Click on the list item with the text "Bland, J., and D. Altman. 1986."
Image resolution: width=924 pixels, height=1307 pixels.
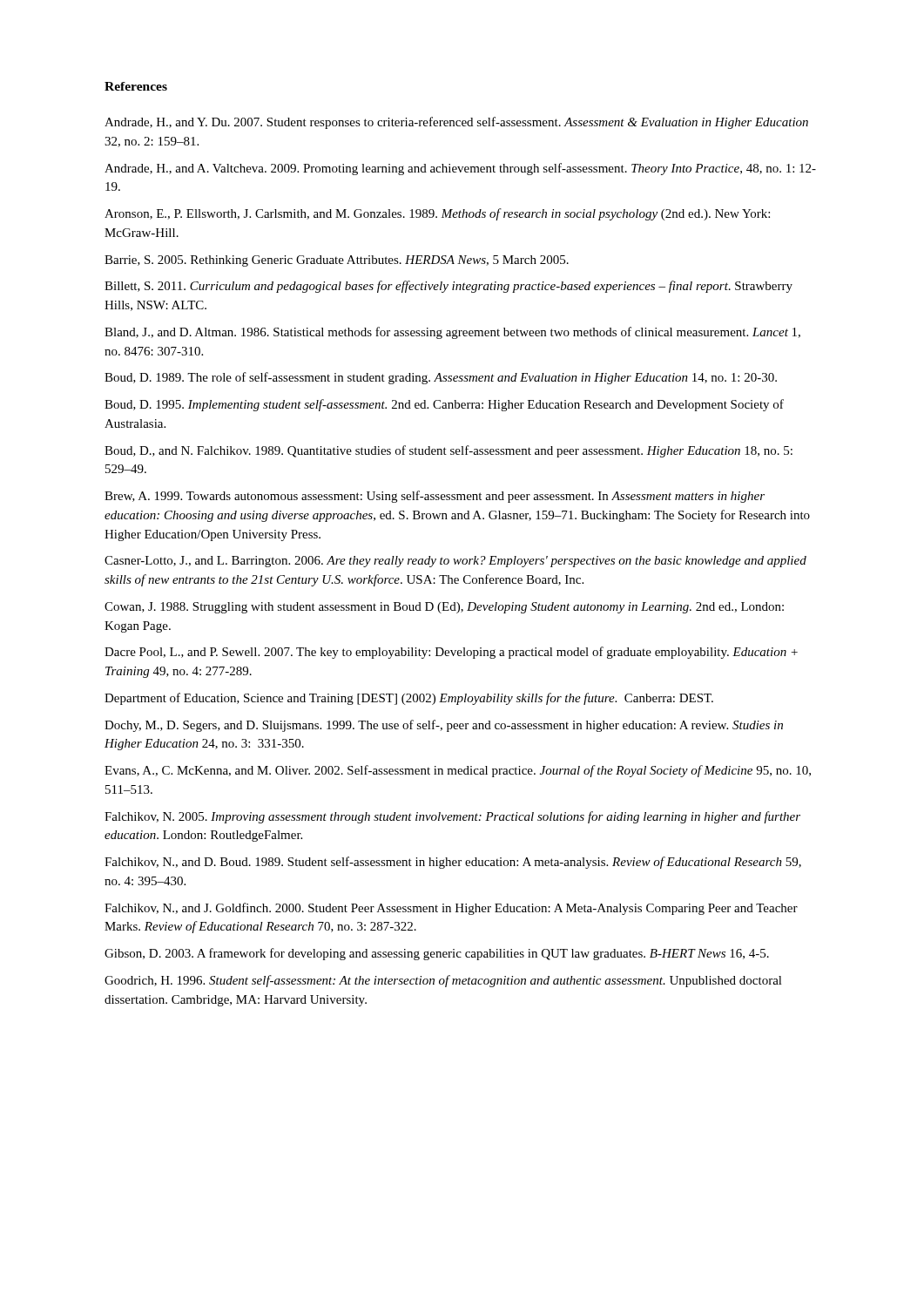(453, 341)
